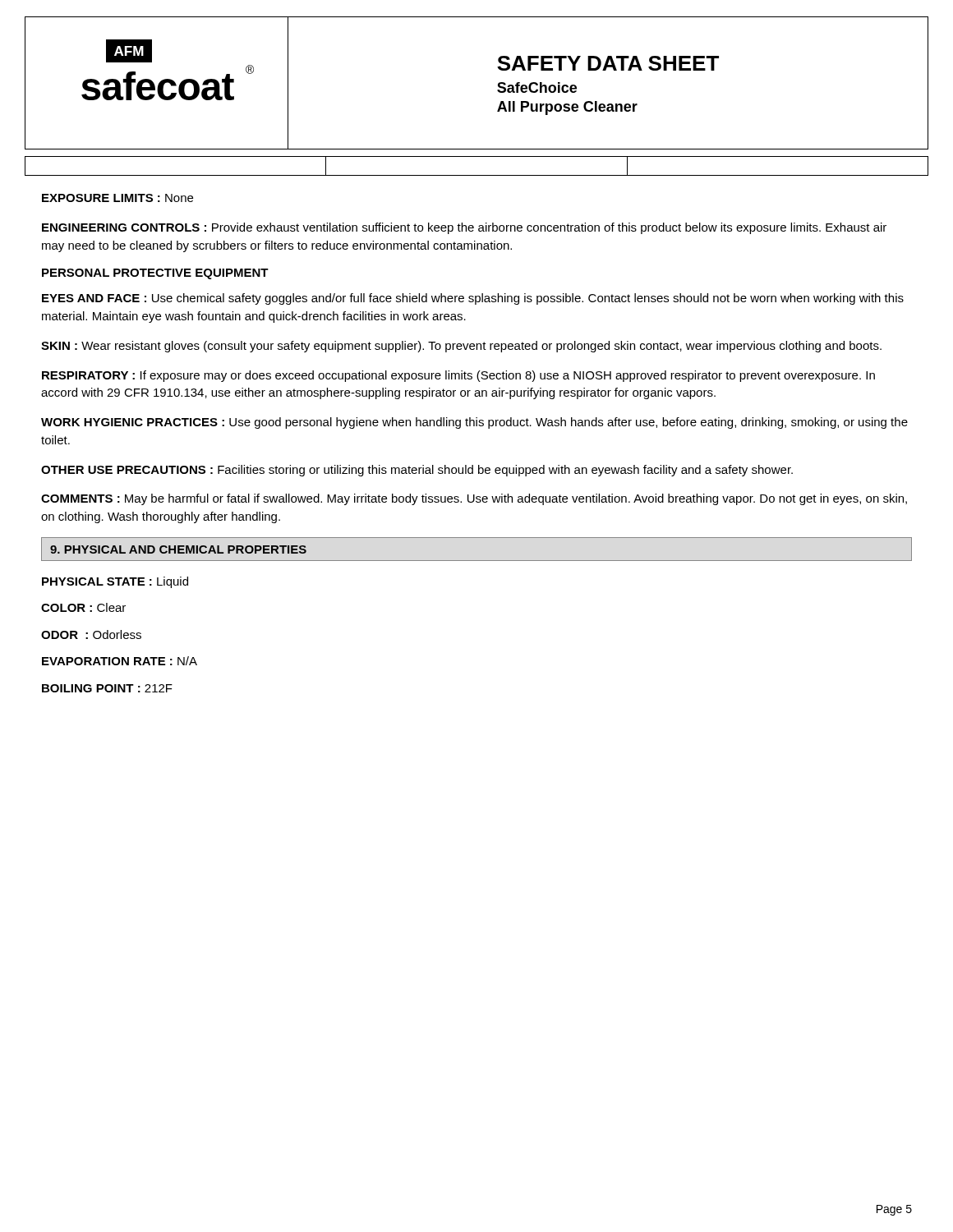Find the text block containing "OTHER USE PRECAUTIONS : Facilities storing or"
The height and width of the screenshot is (1232, 953).
click(x=417, y=469)
